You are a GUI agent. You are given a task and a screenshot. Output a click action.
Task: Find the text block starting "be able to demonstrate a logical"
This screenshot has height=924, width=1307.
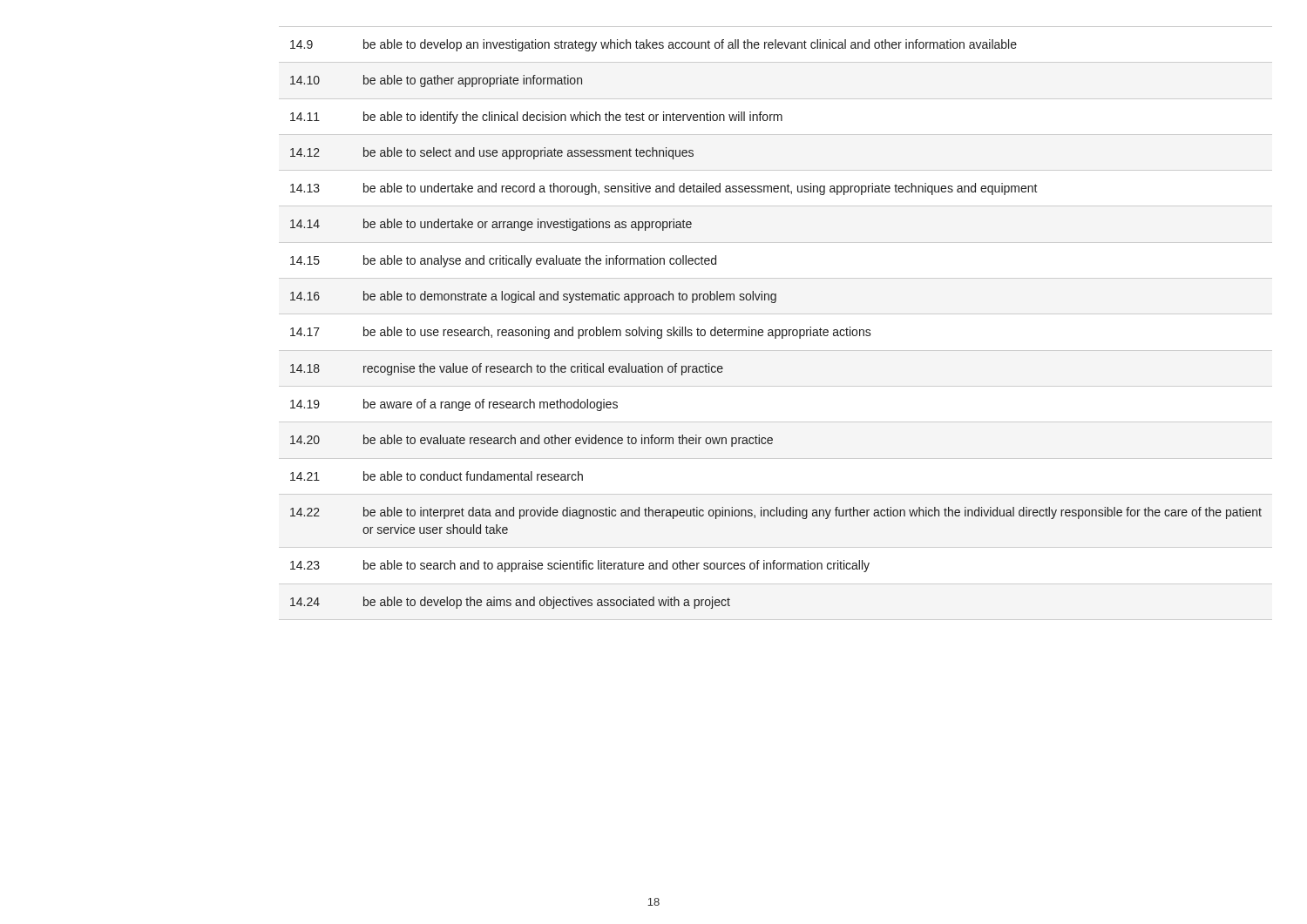click(570, 296)
